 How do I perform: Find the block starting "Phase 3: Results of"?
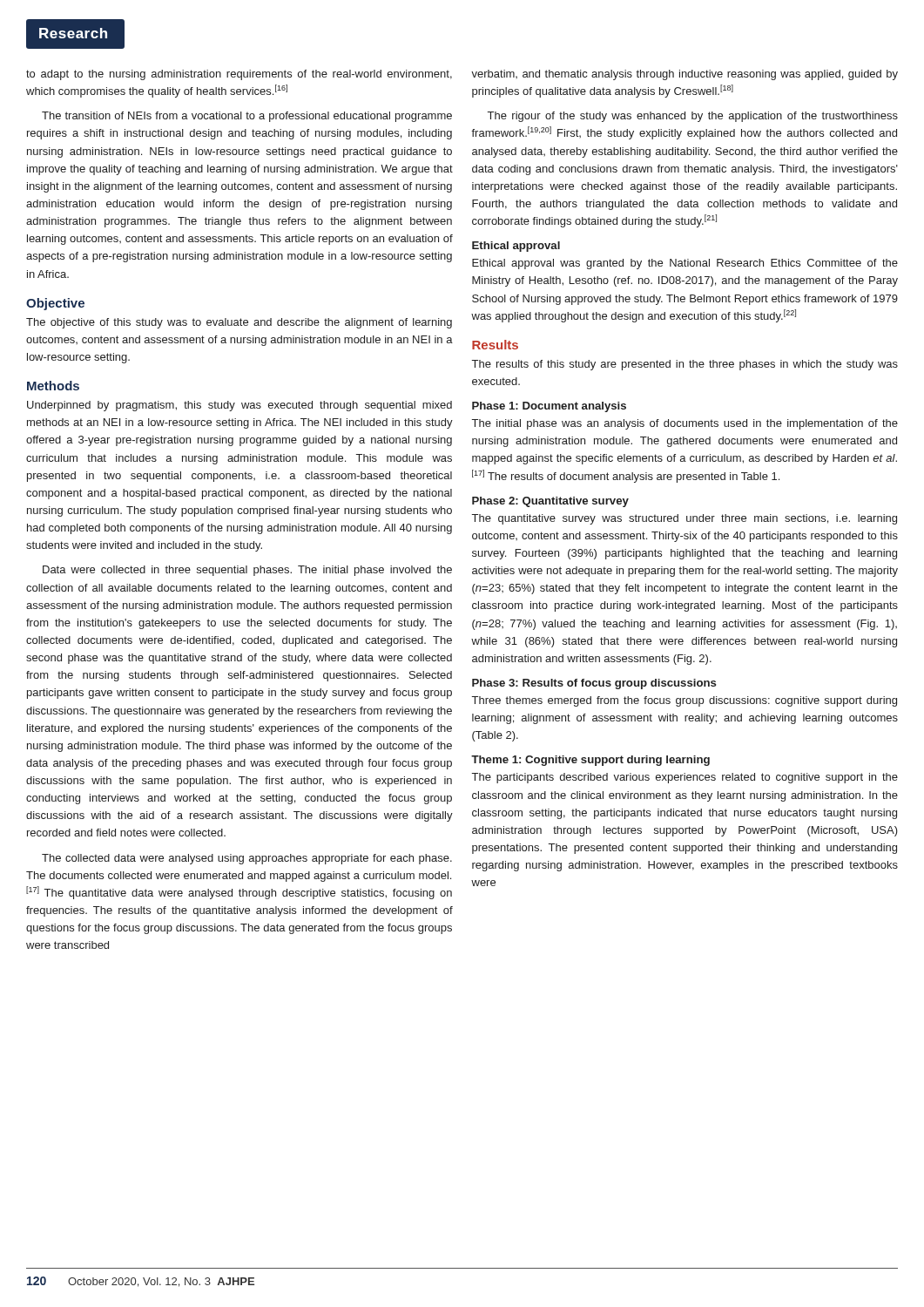tap(594, 683)
